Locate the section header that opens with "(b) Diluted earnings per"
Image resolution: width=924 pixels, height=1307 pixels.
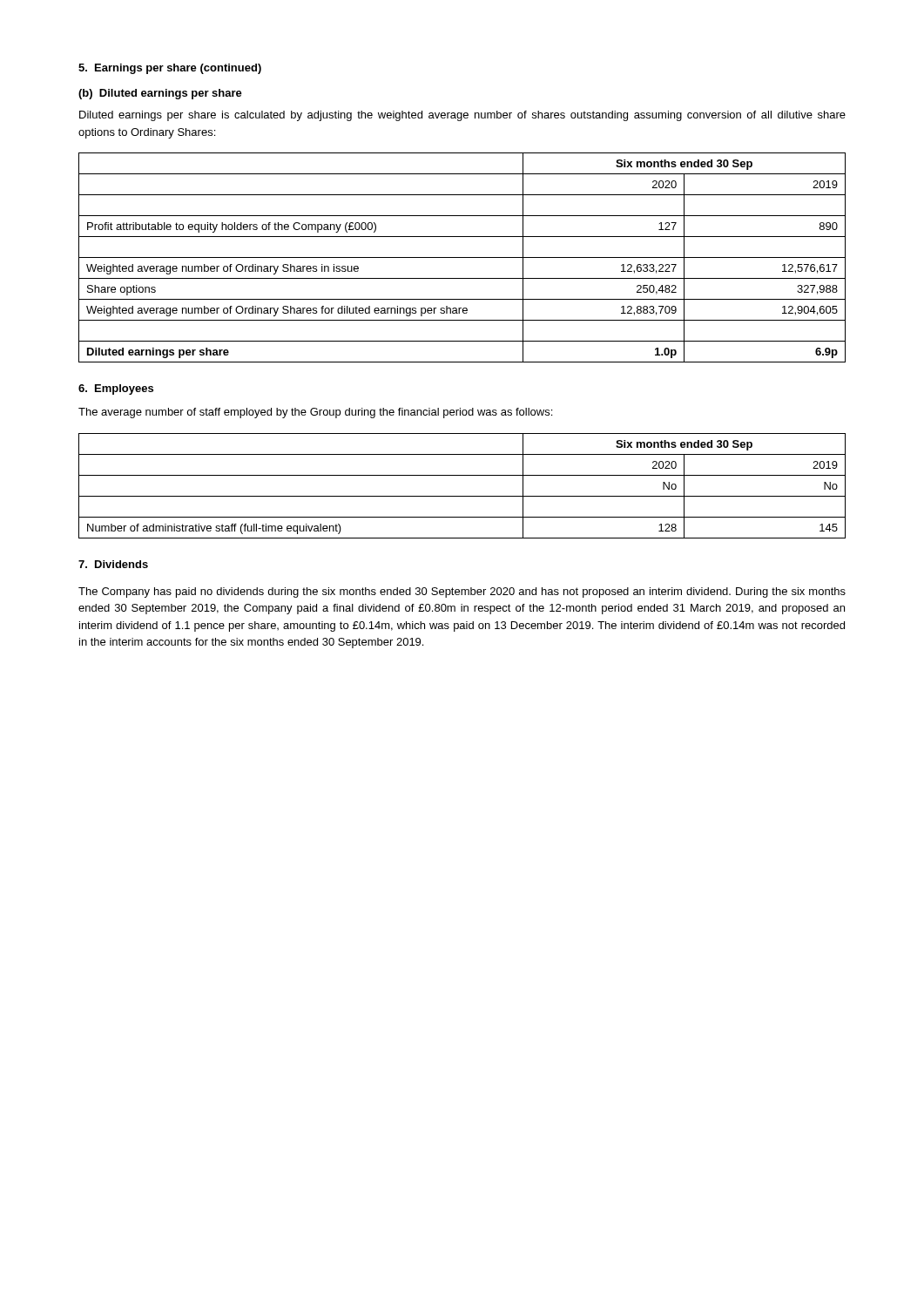tap(160, 93)
